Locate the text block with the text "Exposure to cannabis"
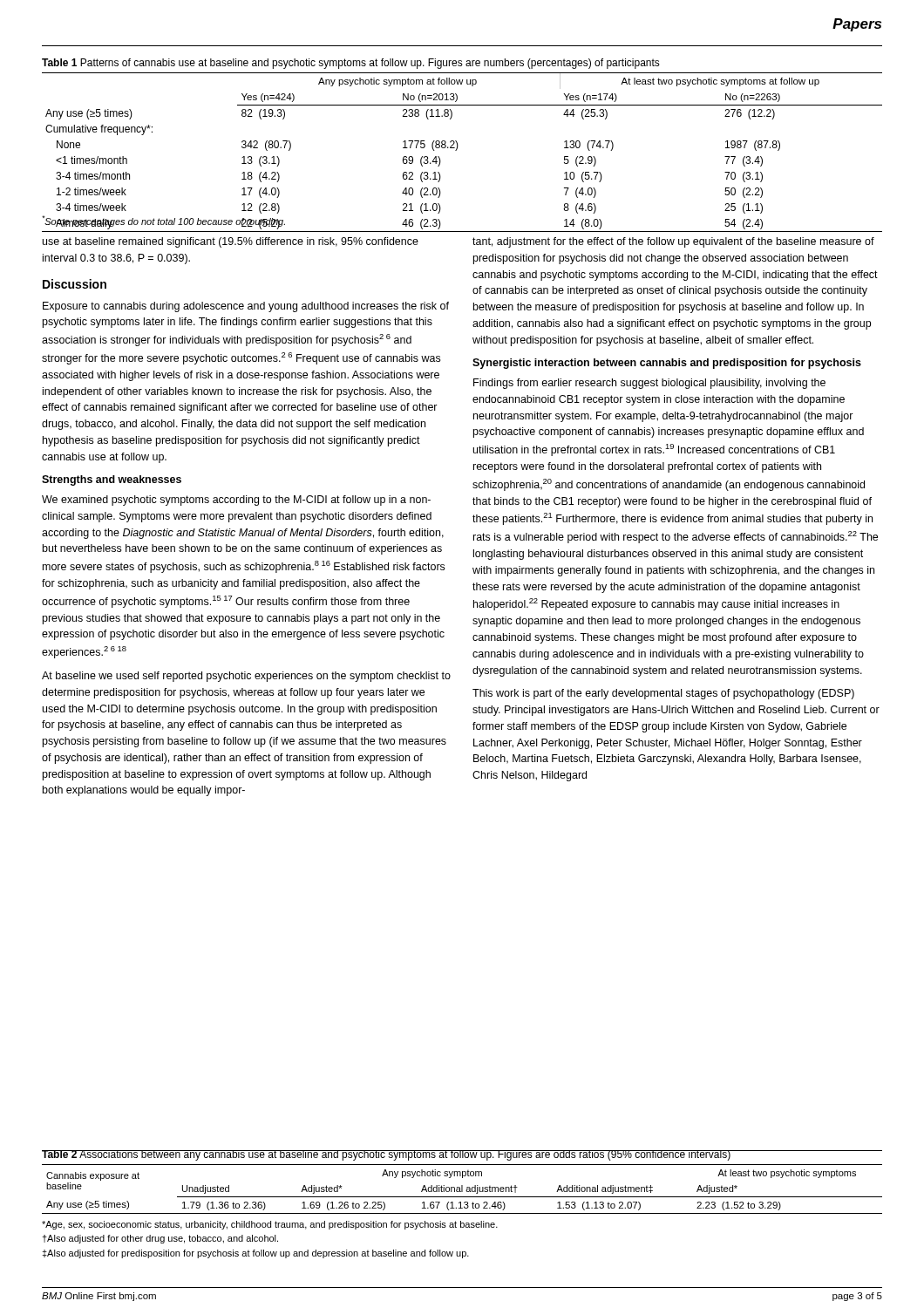Viewport: 924px width, 1308px height. 247,381
